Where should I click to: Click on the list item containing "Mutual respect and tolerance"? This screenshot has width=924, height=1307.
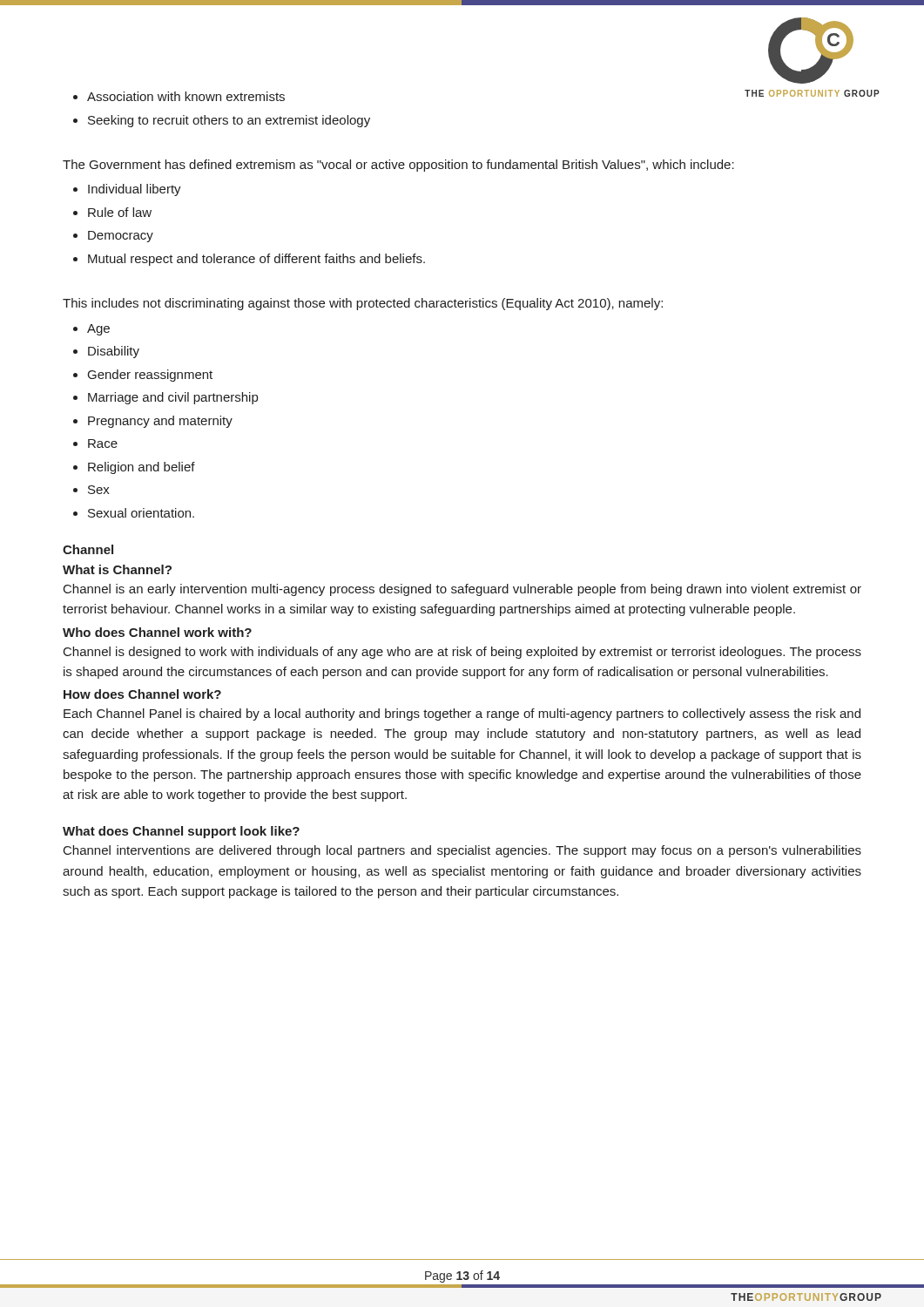[x=257, y=258]
